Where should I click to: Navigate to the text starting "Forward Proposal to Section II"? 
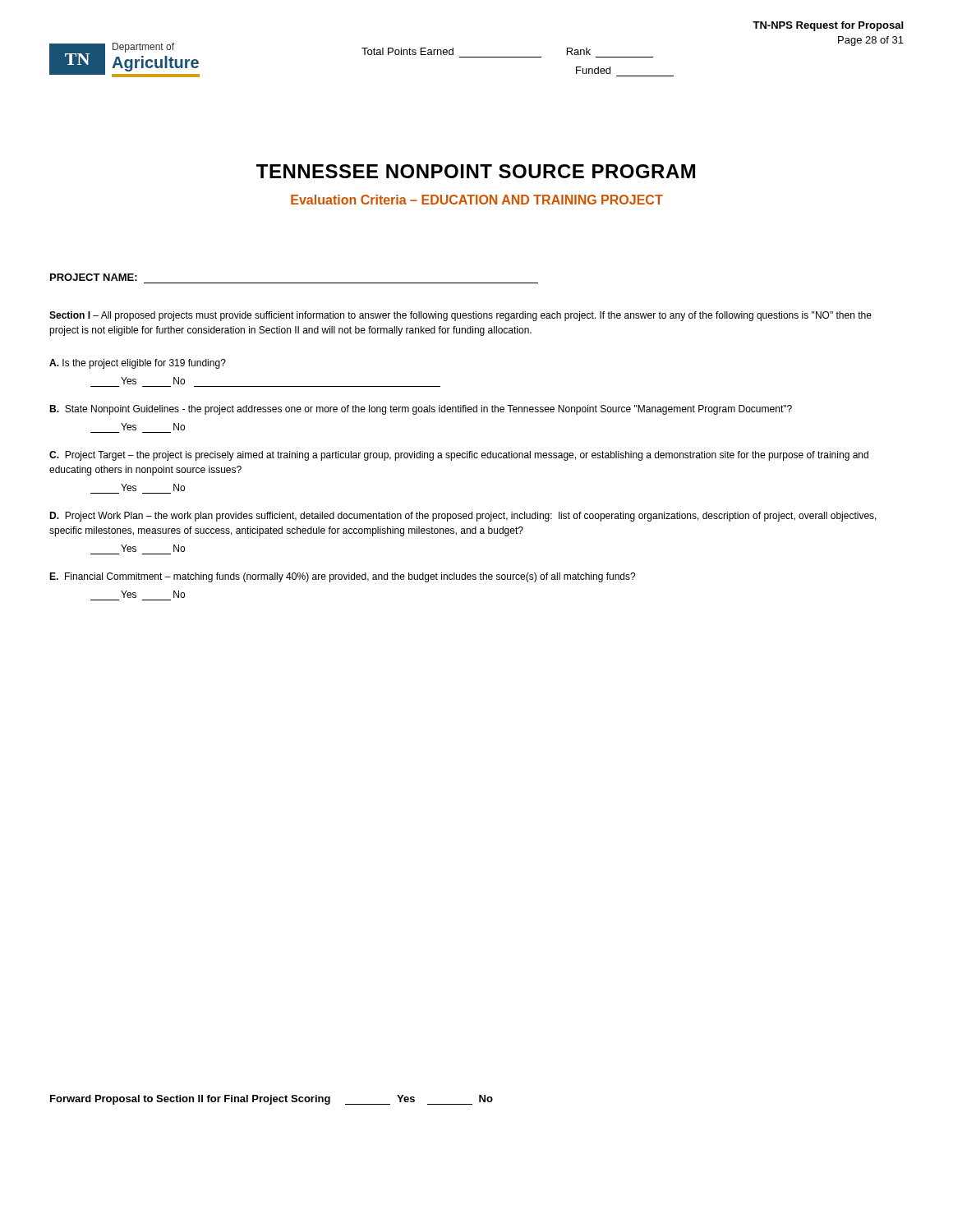[x=271, y=1099]
